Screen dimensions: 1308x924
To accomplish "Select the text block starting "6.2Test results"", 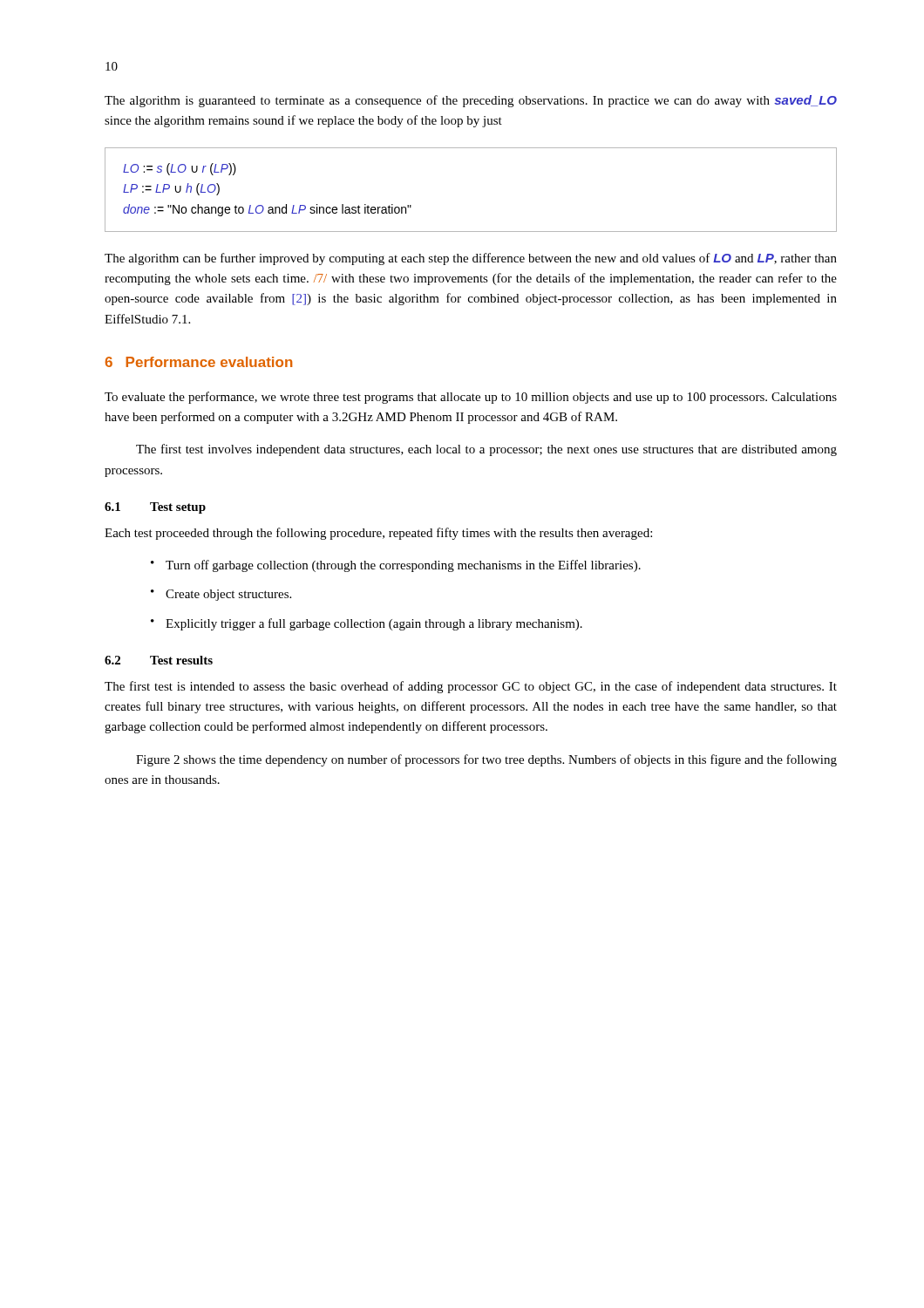I will 159,660.
